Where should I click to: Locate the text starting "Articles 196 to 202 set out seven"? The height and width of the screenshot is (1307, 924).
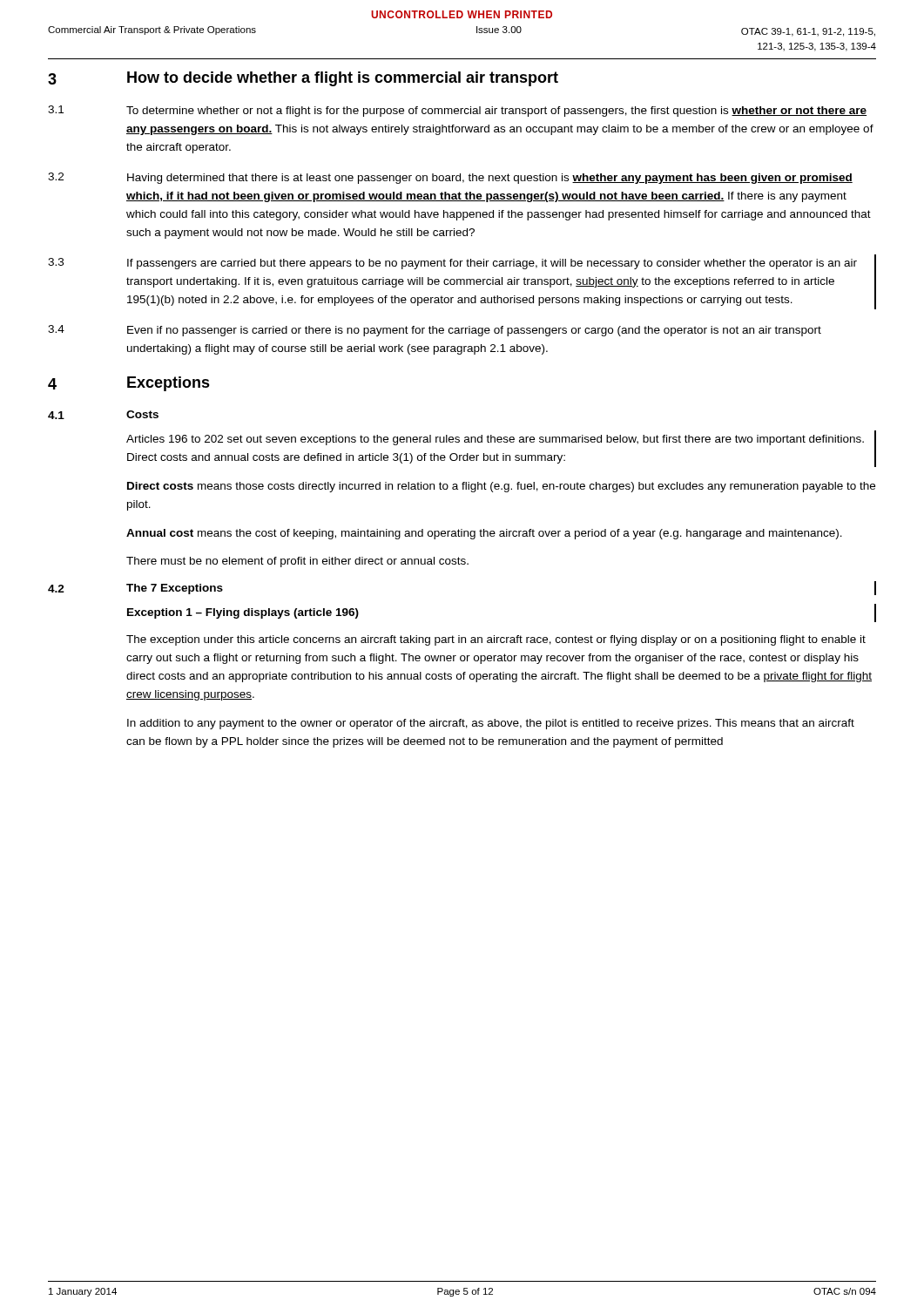coord(496,448)
